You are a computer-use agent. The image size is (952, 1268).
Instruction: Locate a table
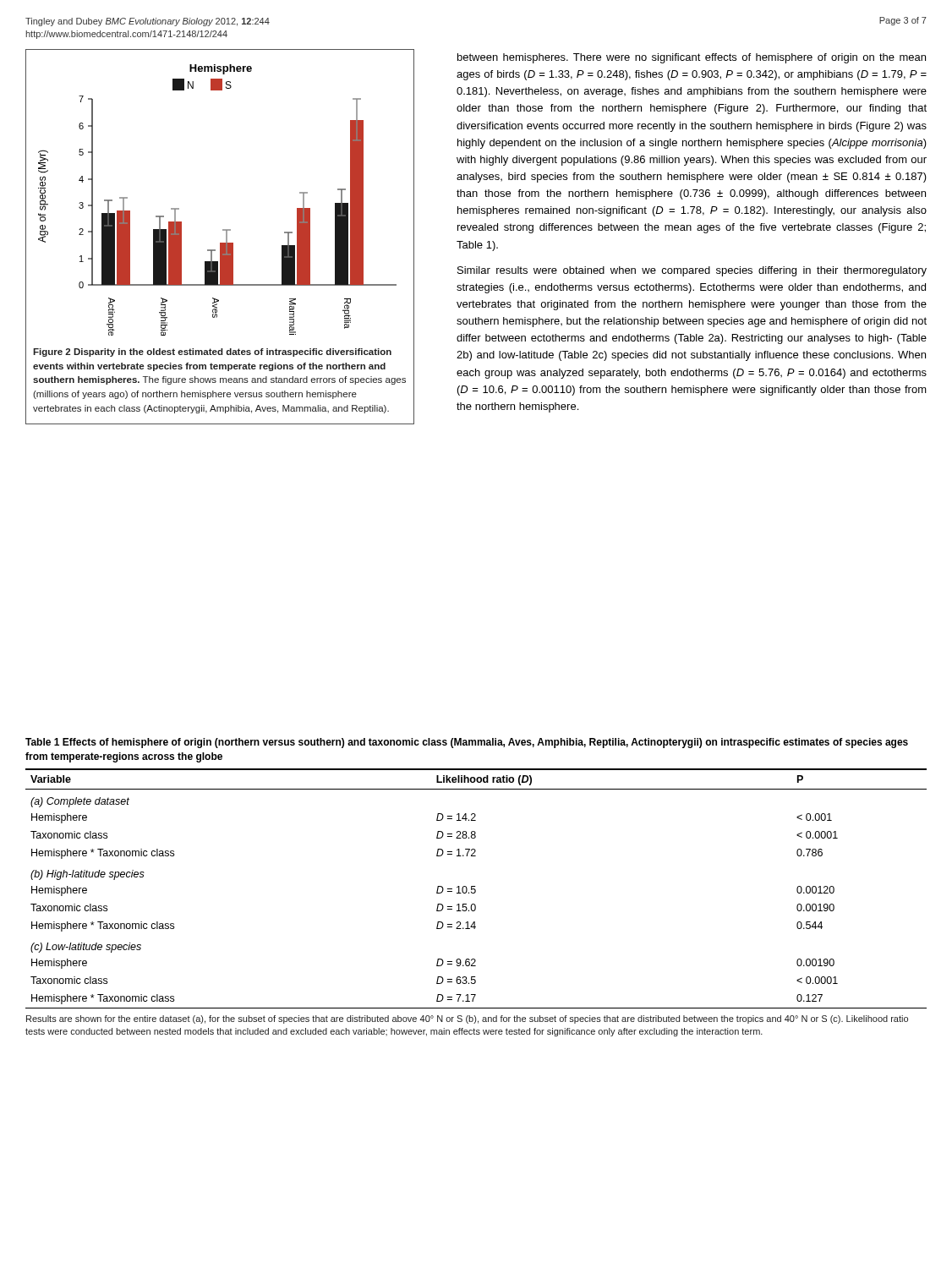[x=476, y=888]
